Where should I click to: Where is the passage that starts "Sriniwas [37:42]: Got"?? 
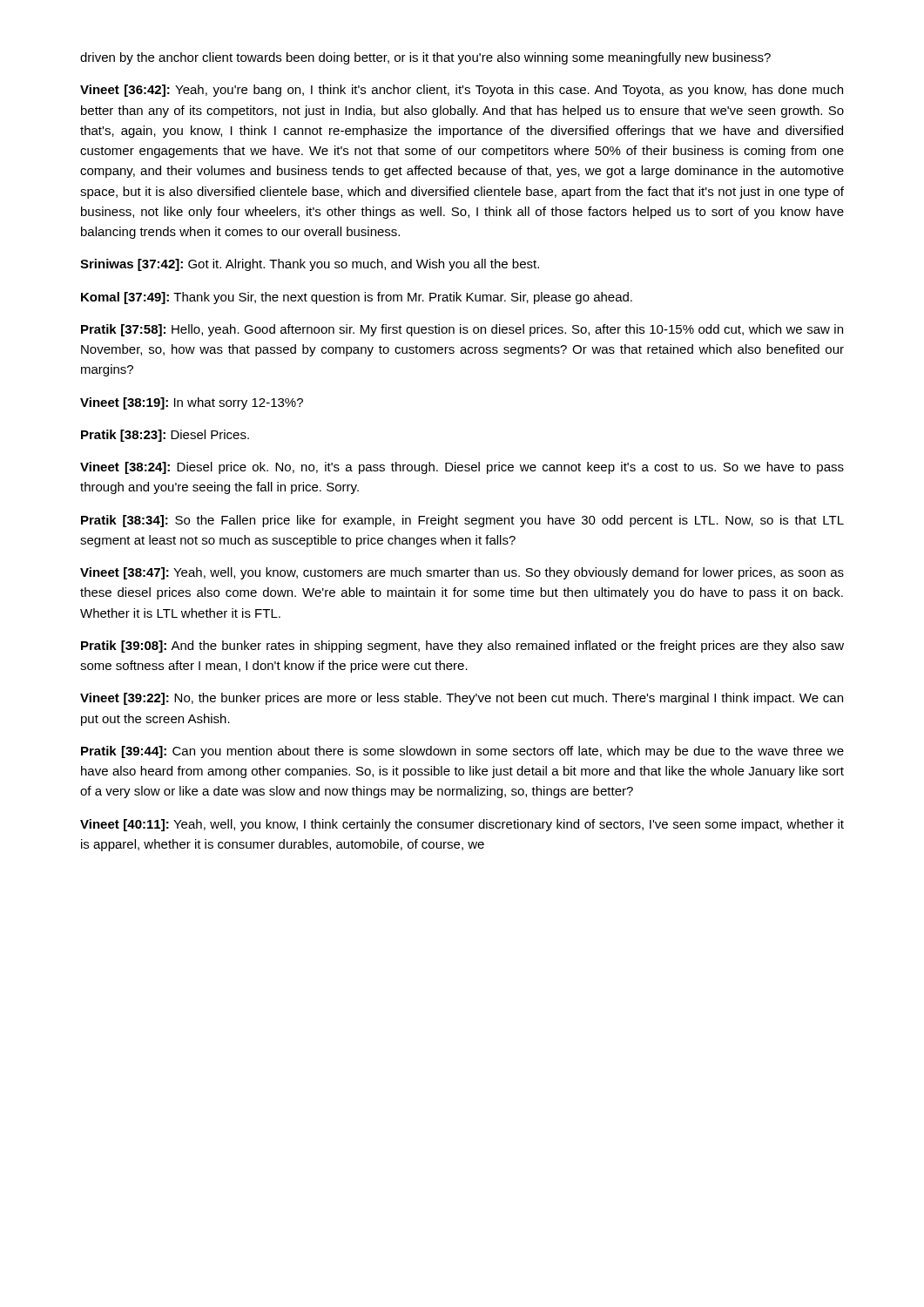[310, 264]
